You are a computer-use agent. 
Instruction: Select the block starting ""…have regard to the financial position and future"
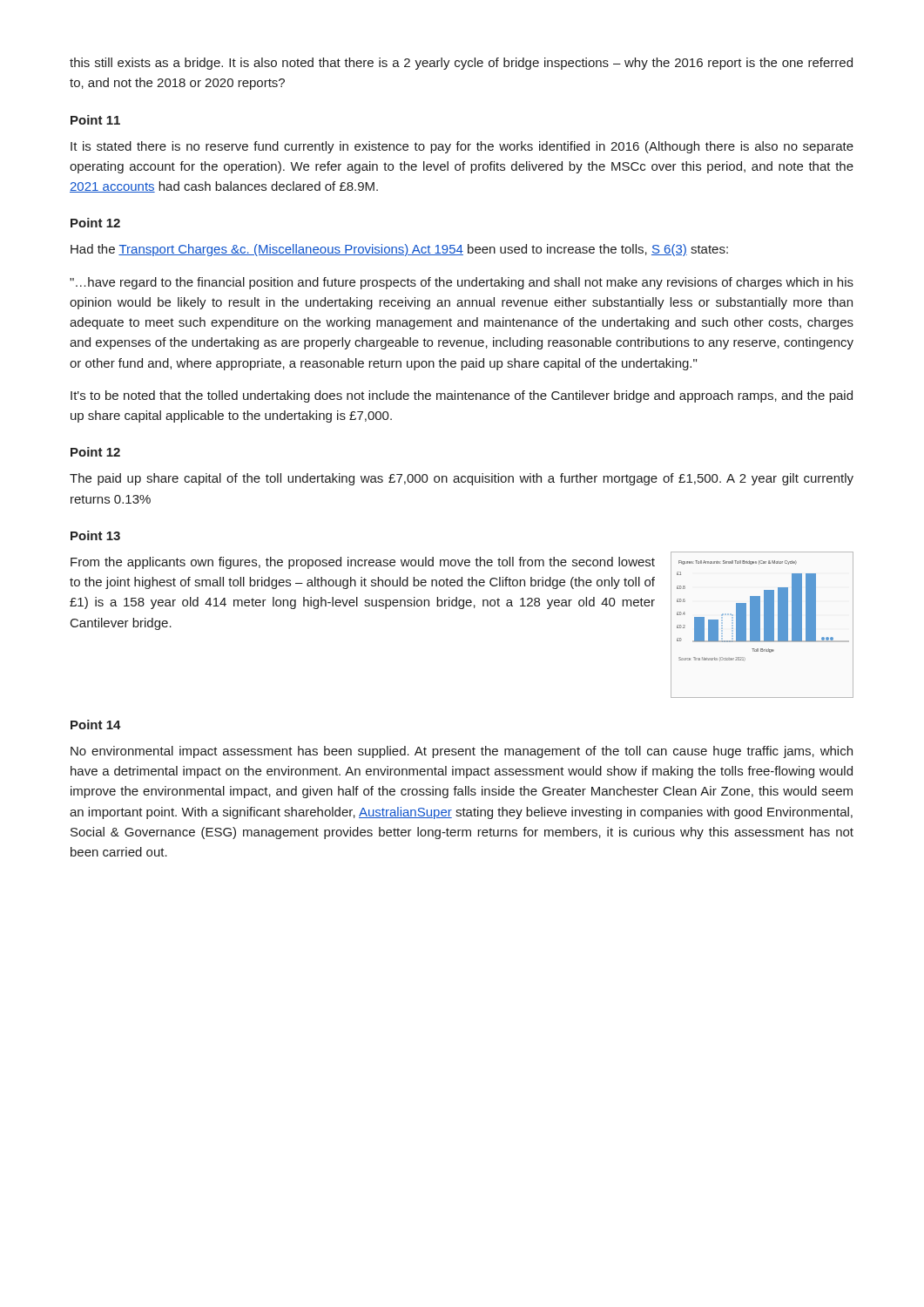(462, 322)
